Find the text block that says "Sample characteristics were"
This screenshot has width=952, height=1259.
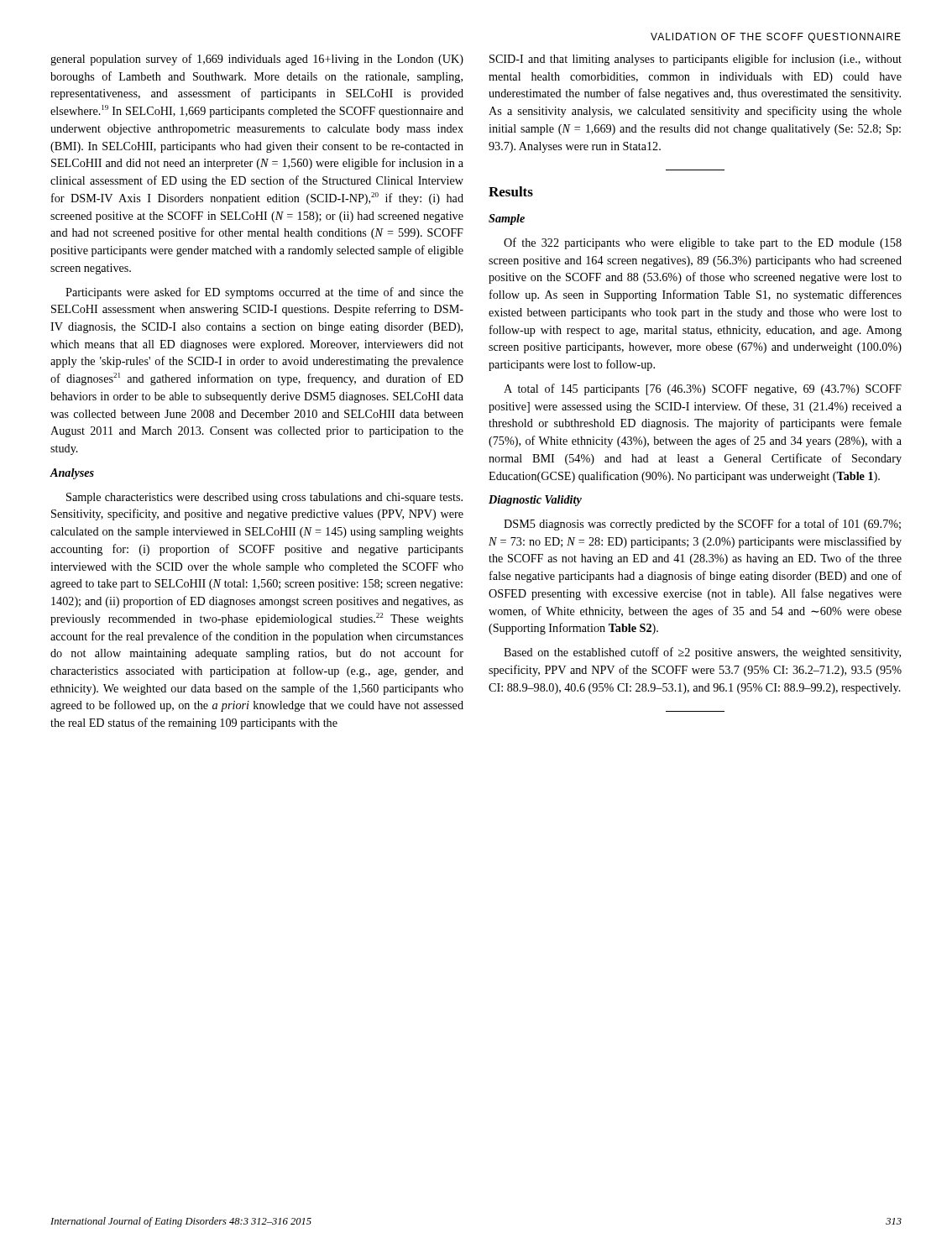(257, 610)
